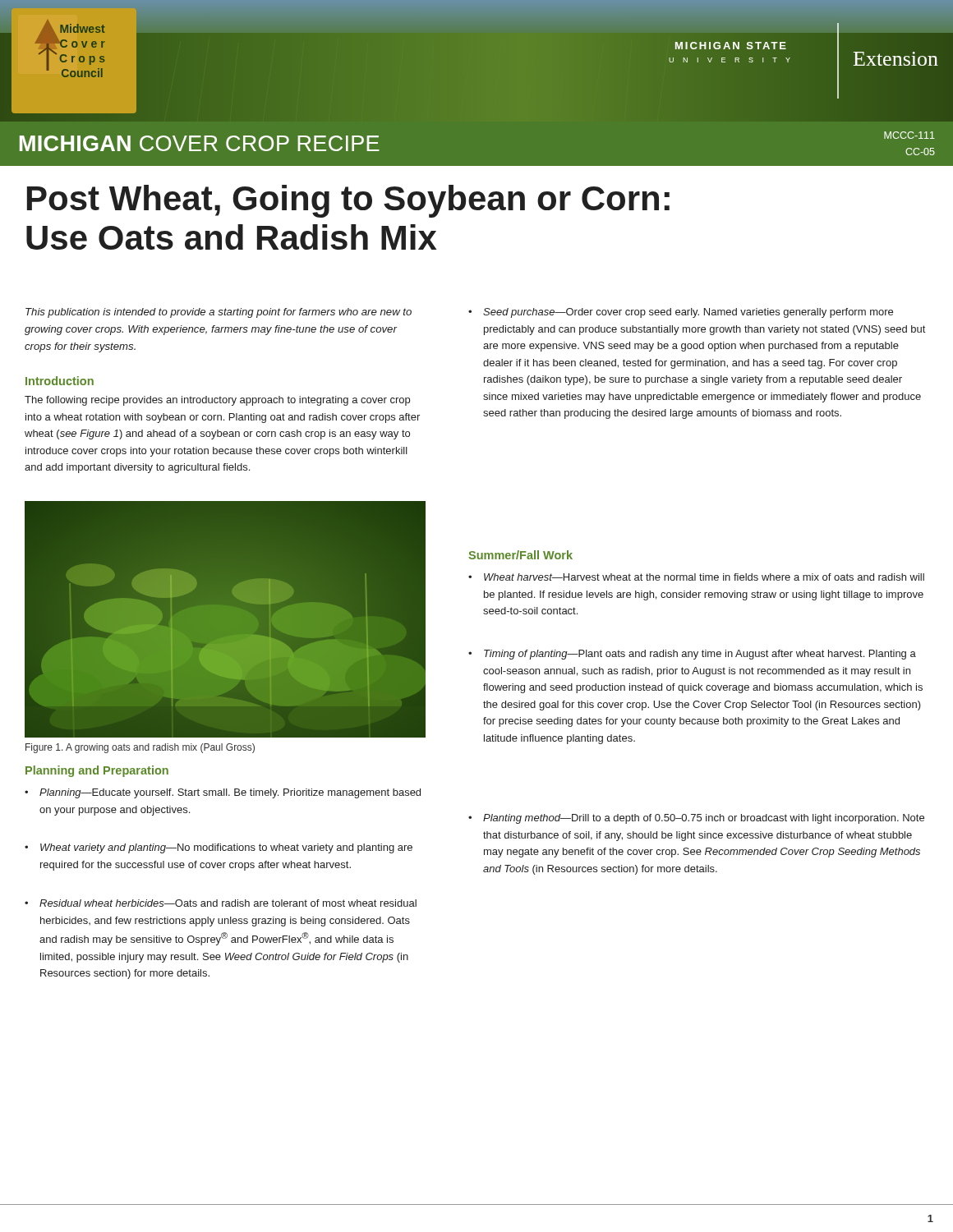
Task: Navigate to the block starting "Post Wheat, Going to"
Action: 349,218
